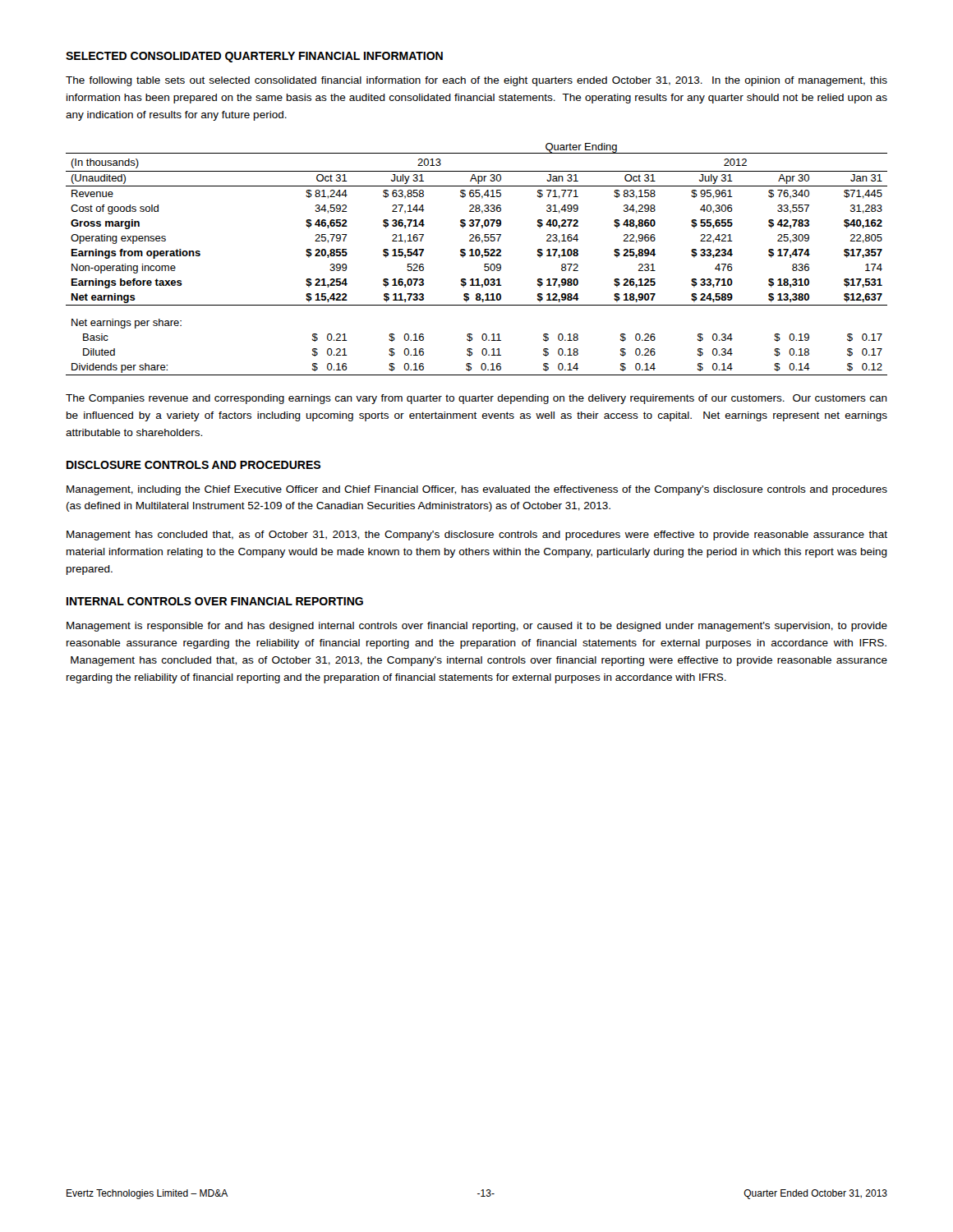
Task: Locate the text block that reads "Management has concluded that, as"
Action: (x=476, y=552)
